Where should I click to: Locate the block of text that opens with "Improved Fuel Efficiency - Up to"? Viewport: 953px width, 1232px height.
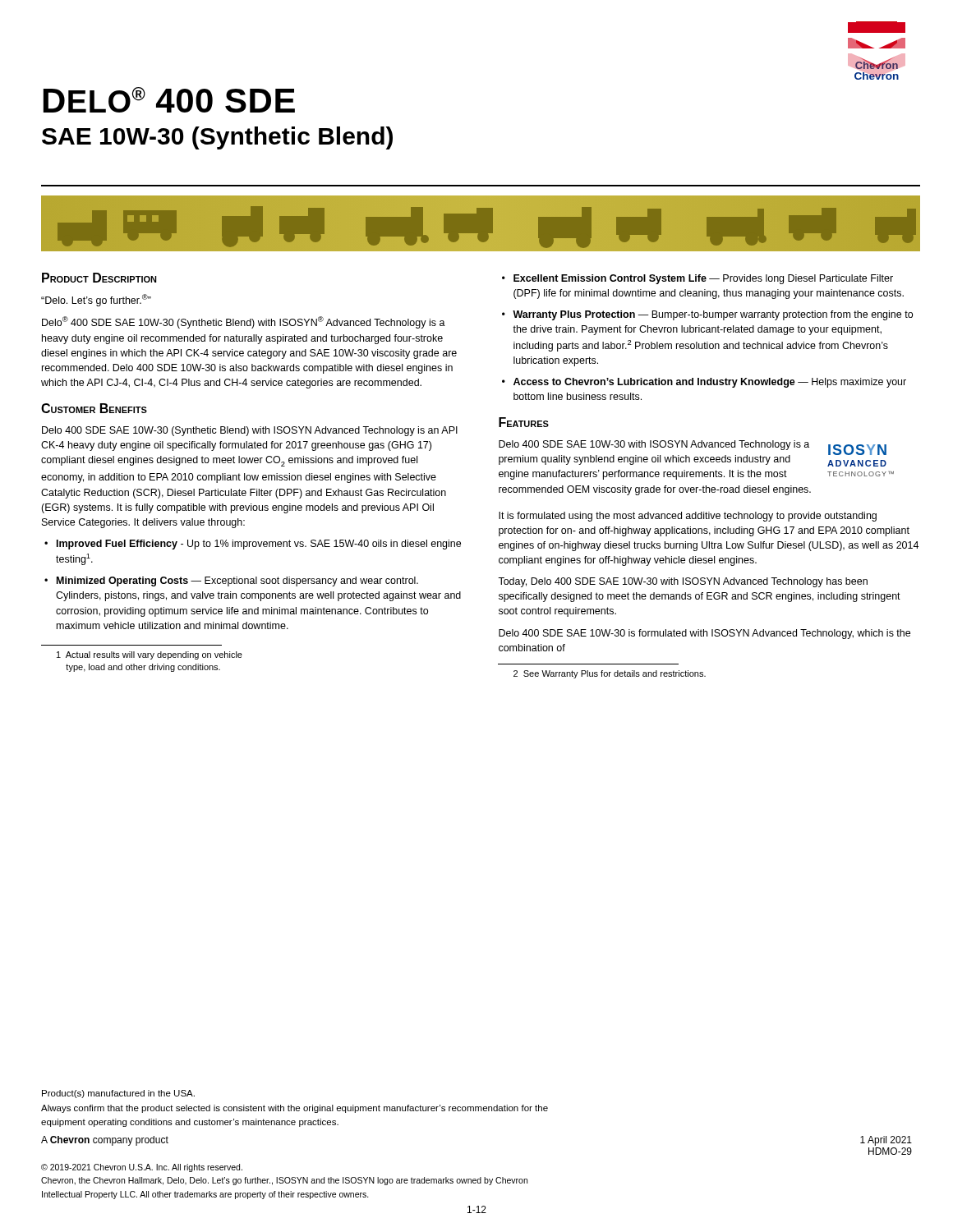[x=259, y=552]
